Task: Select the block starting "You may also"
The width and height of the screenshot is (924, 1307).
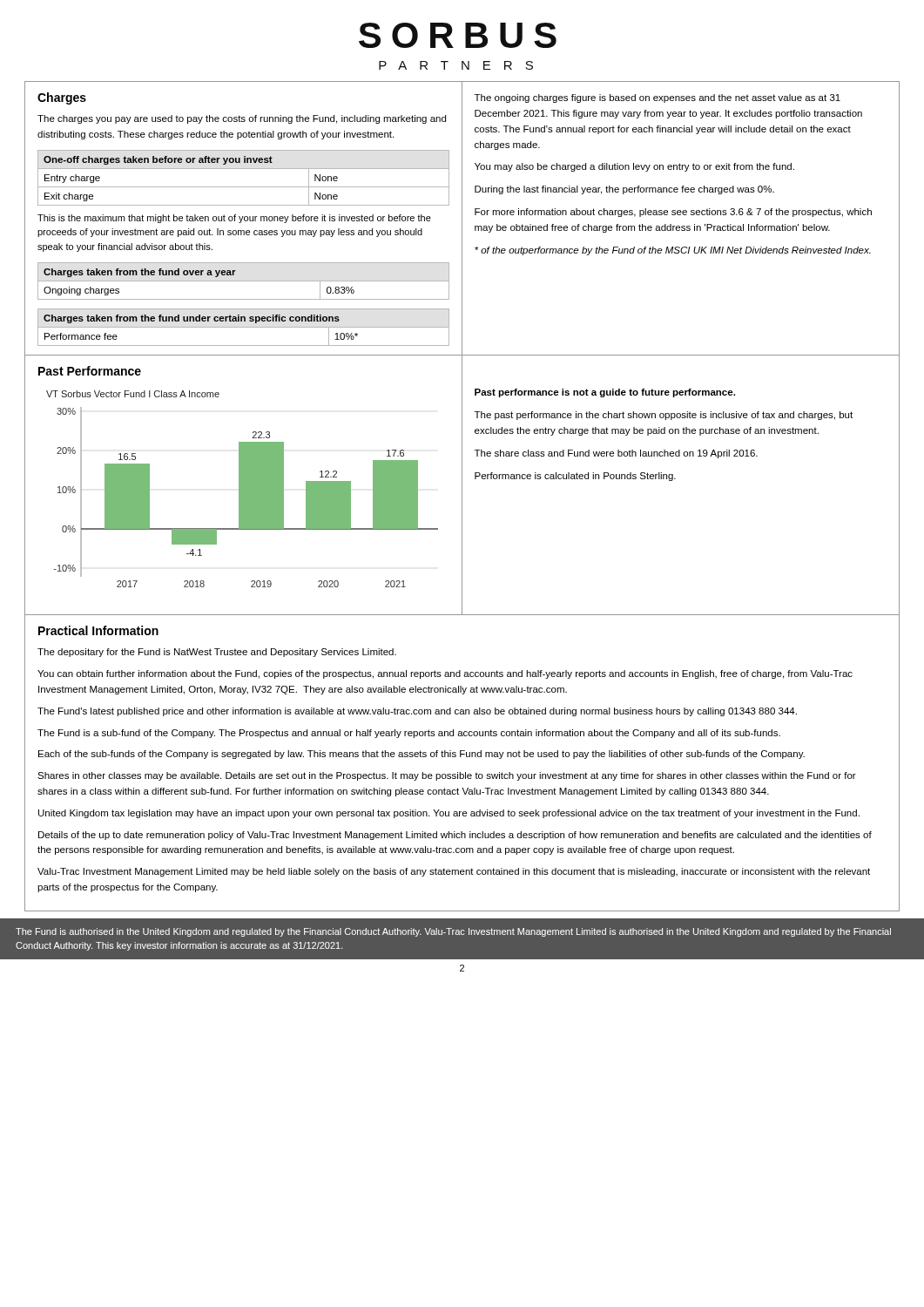Action: tap(680, 168)
